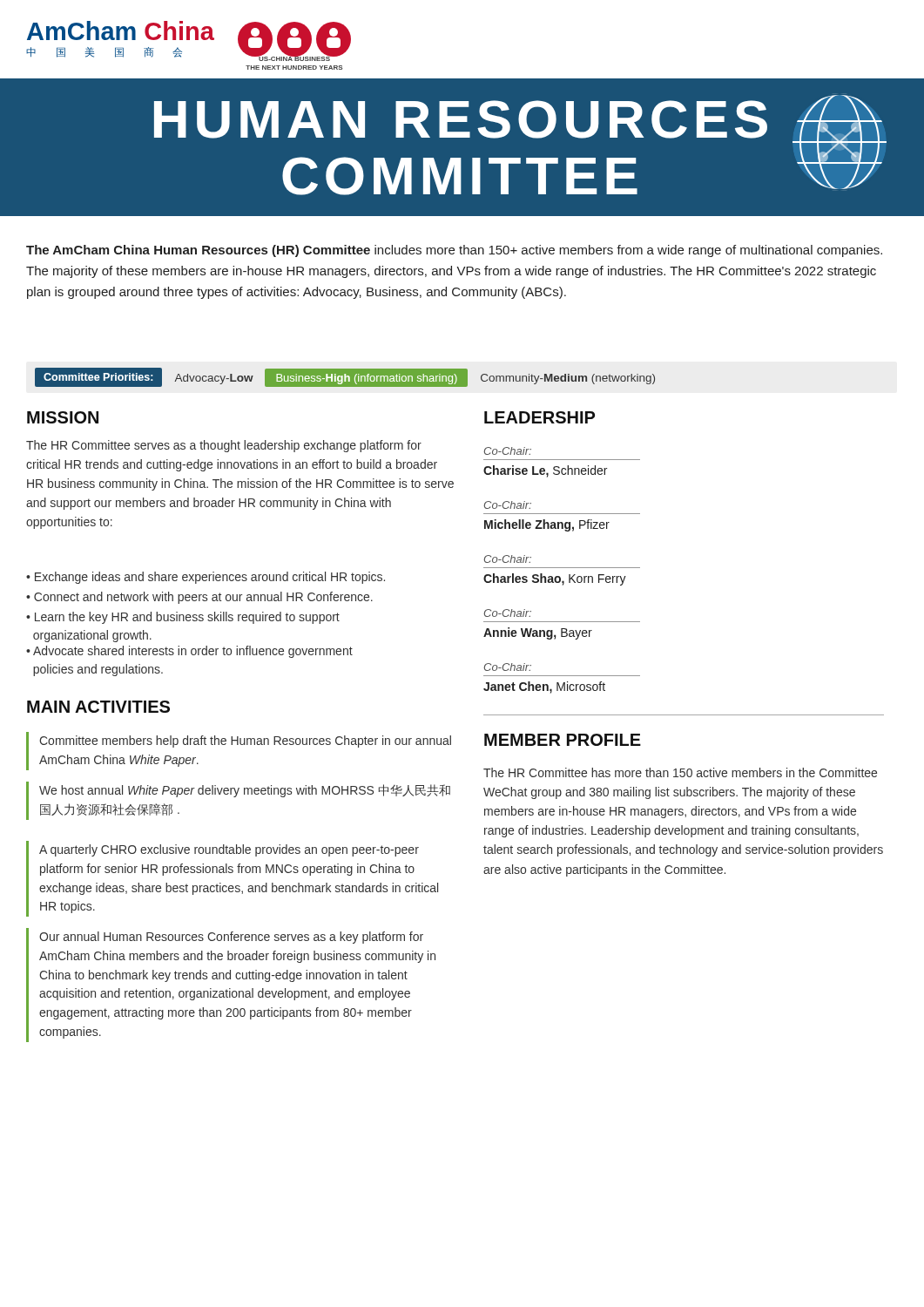Locate the passage starting "Co-Chair: Annie Wang, Bayer"
Screen dimensions: 1307x924
point(562,623)
